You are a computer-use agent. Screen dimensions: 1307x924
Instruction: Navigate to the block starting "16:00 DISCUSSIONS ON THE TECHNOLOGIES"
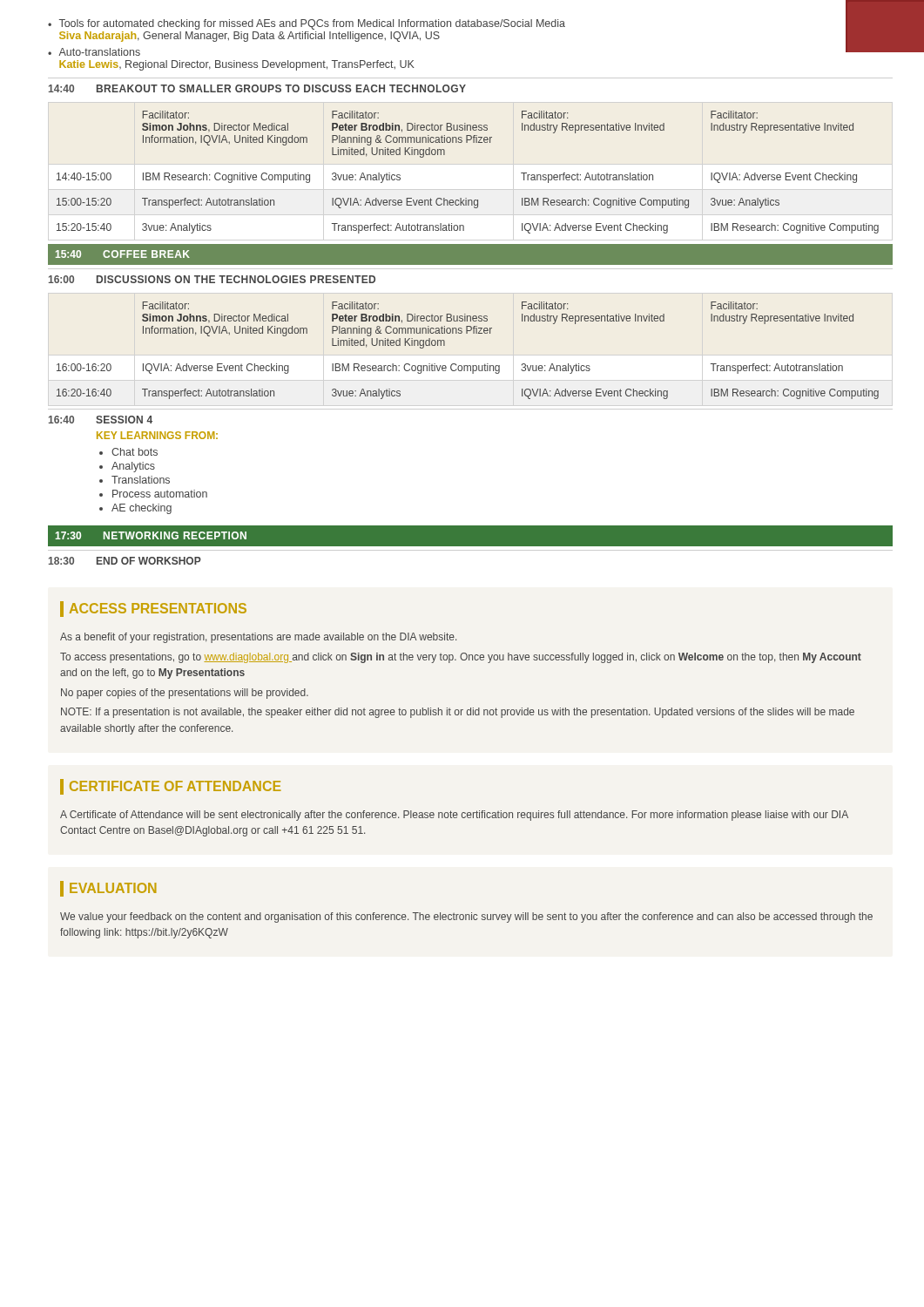[212, 280]
